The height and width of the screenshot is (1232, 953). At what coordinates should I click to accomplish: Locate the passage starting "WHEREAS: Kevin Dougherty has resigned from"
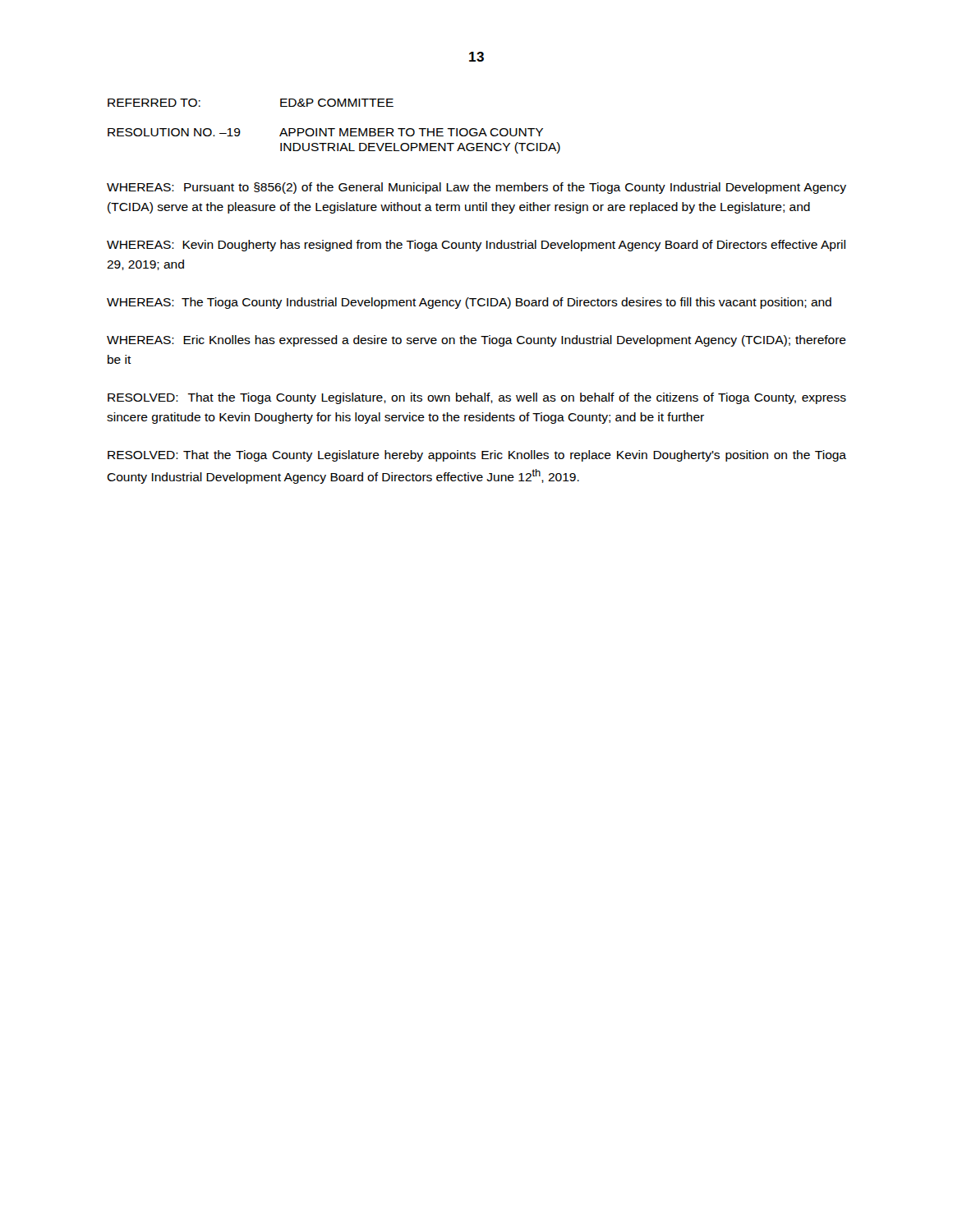(476, 254)
